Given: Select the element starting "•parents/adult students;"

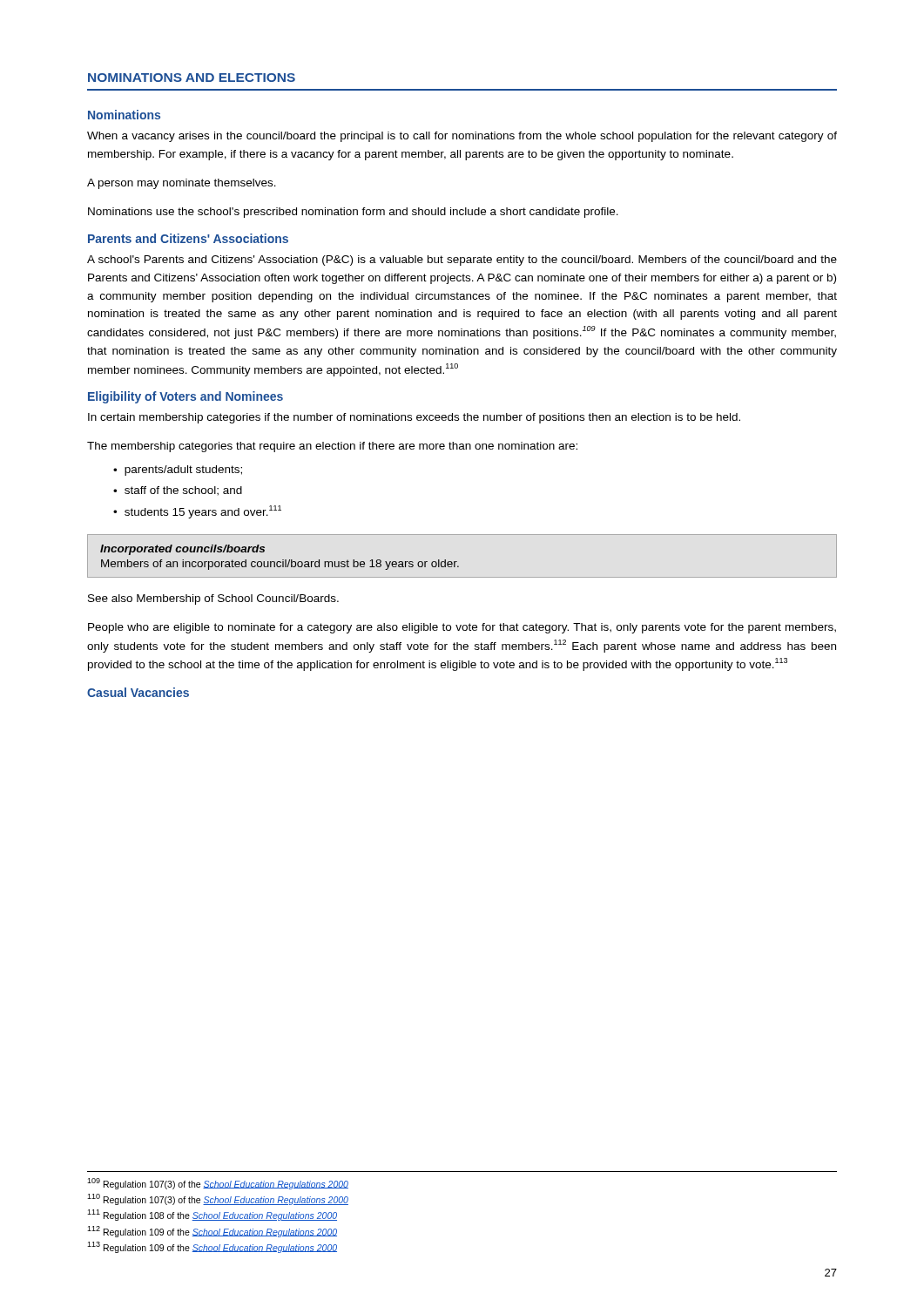Looking at the screenshot, I should (178, 471).
